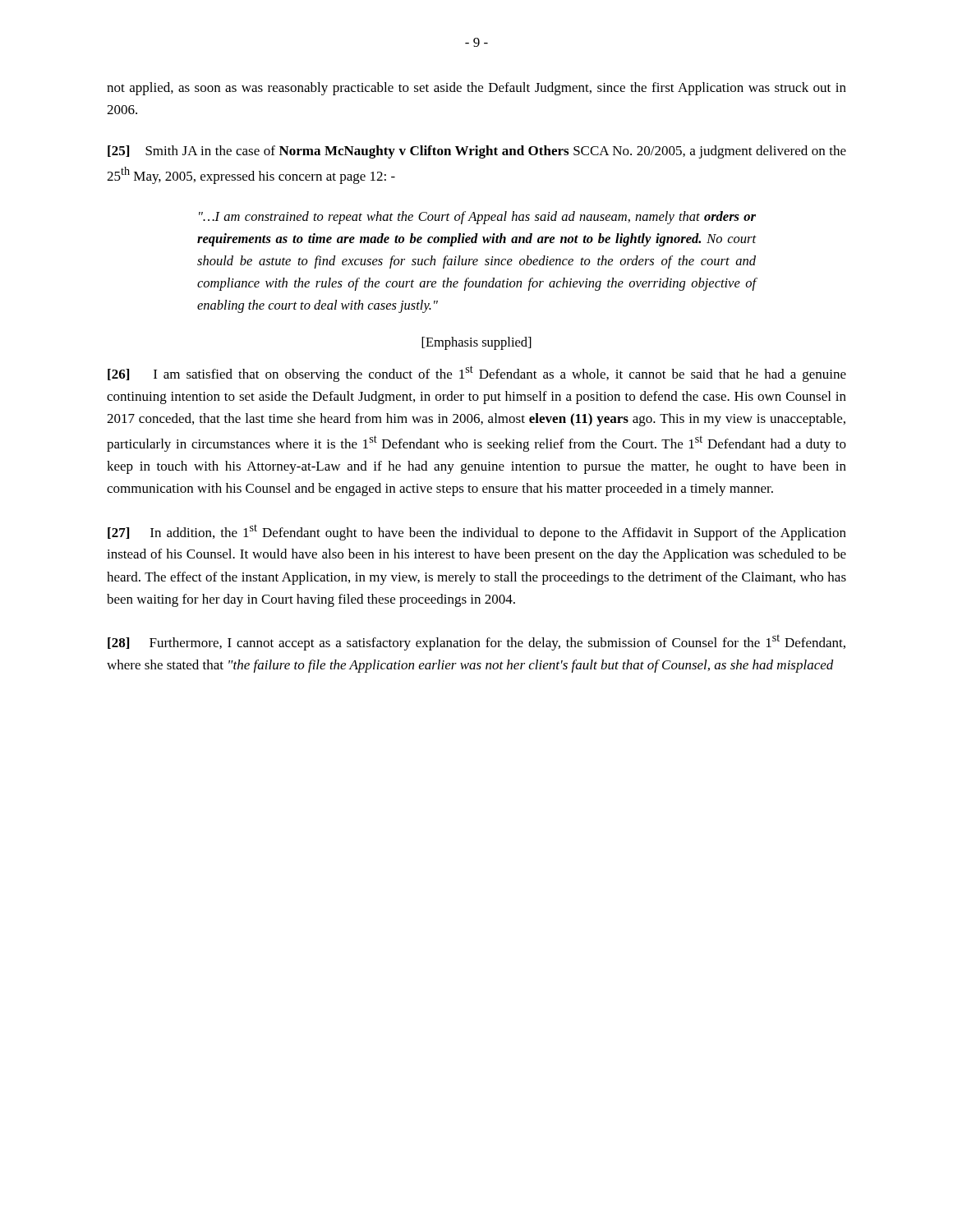The image size is (953, 1232).
Task: Find the block starting "[27] In addition, the"
Action: 476,564
